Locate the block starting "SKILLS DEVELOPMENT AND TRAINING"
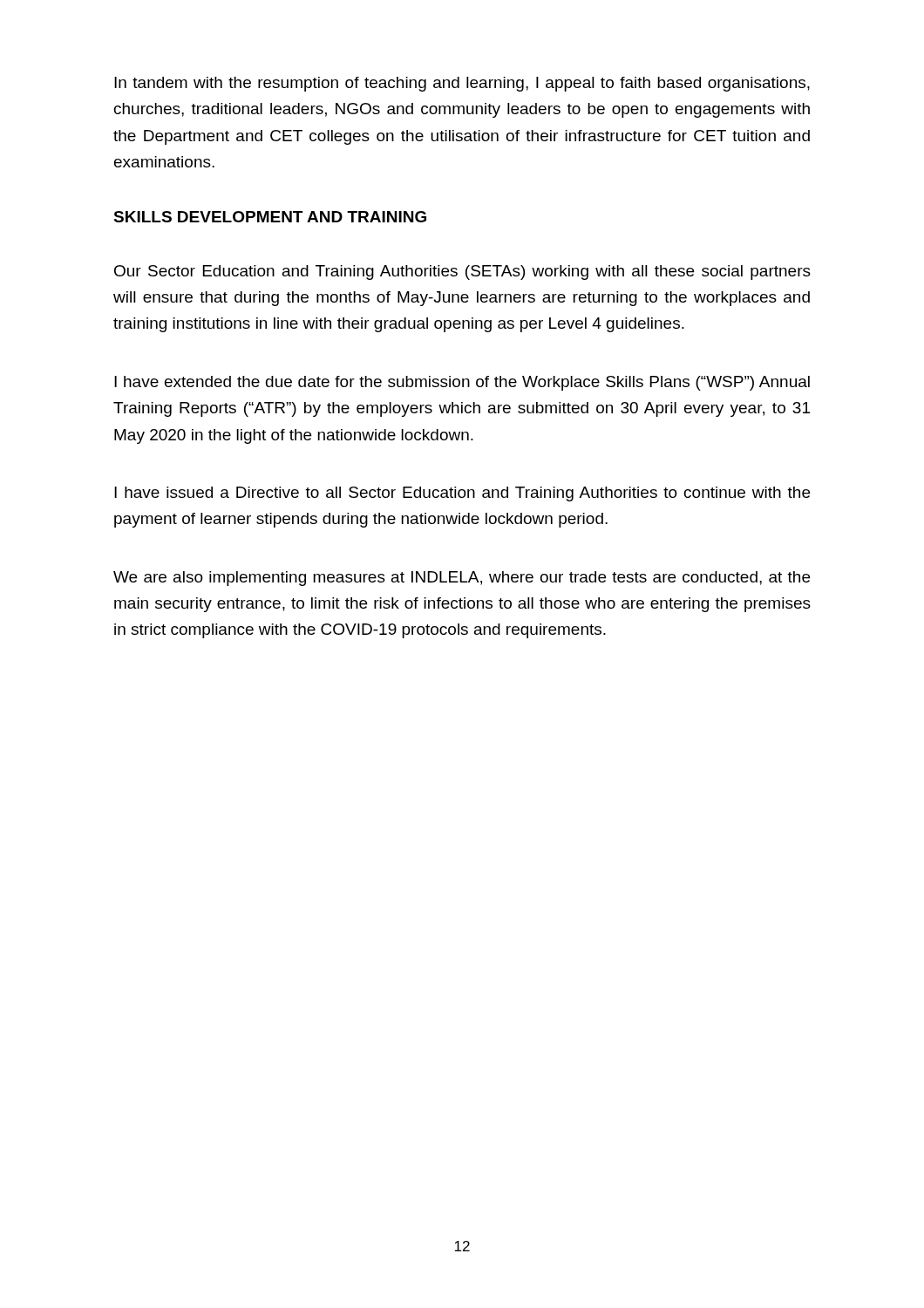The width and height of the screenshot is (924, 1308). click(270, 216)
